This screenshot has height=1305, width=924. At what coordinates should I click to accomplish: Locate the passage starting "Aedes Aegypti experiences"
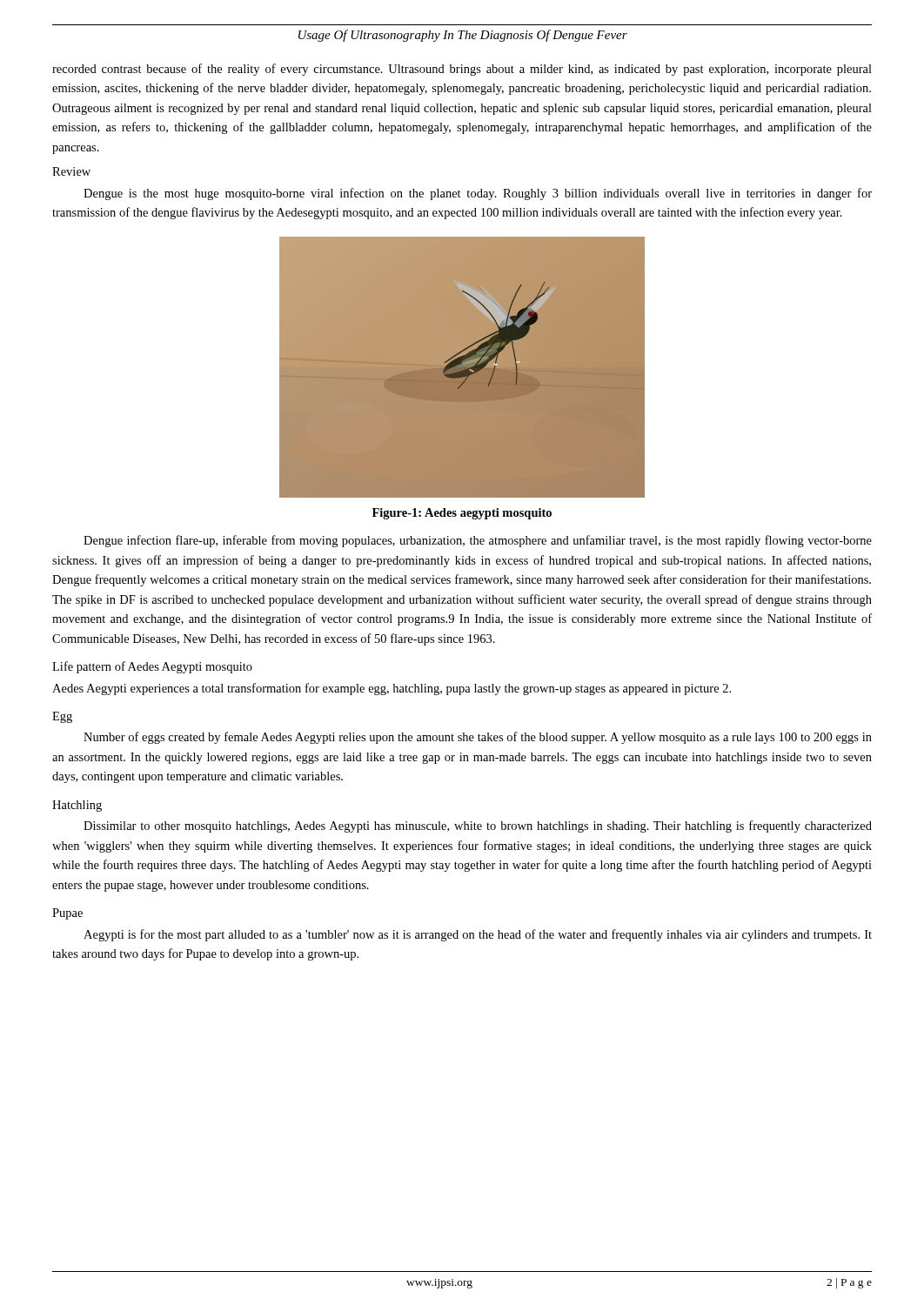coord(462,688)
